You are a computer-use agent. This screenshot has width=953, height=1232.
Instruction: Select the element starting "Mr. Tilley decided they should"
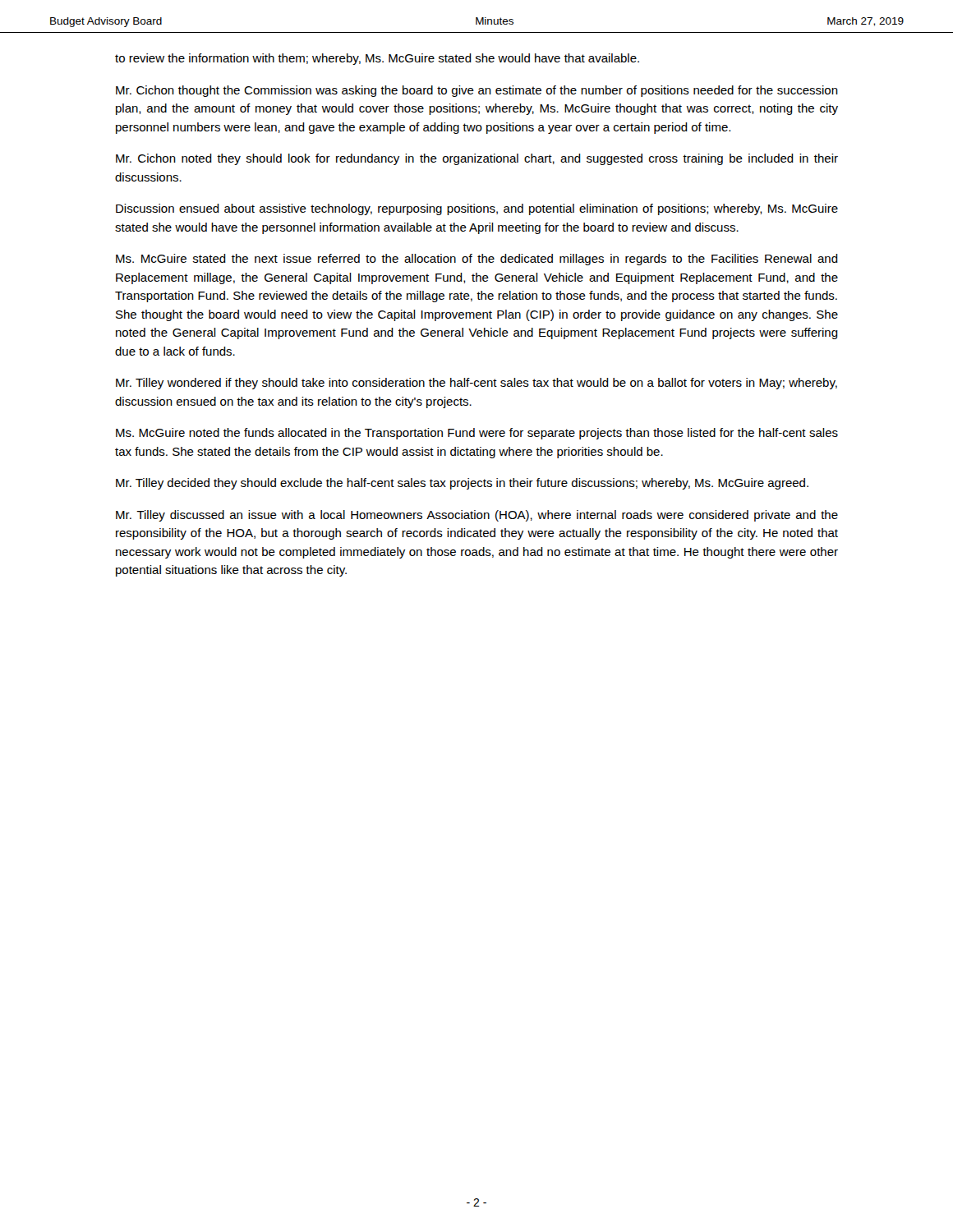(x=462, y=483)
